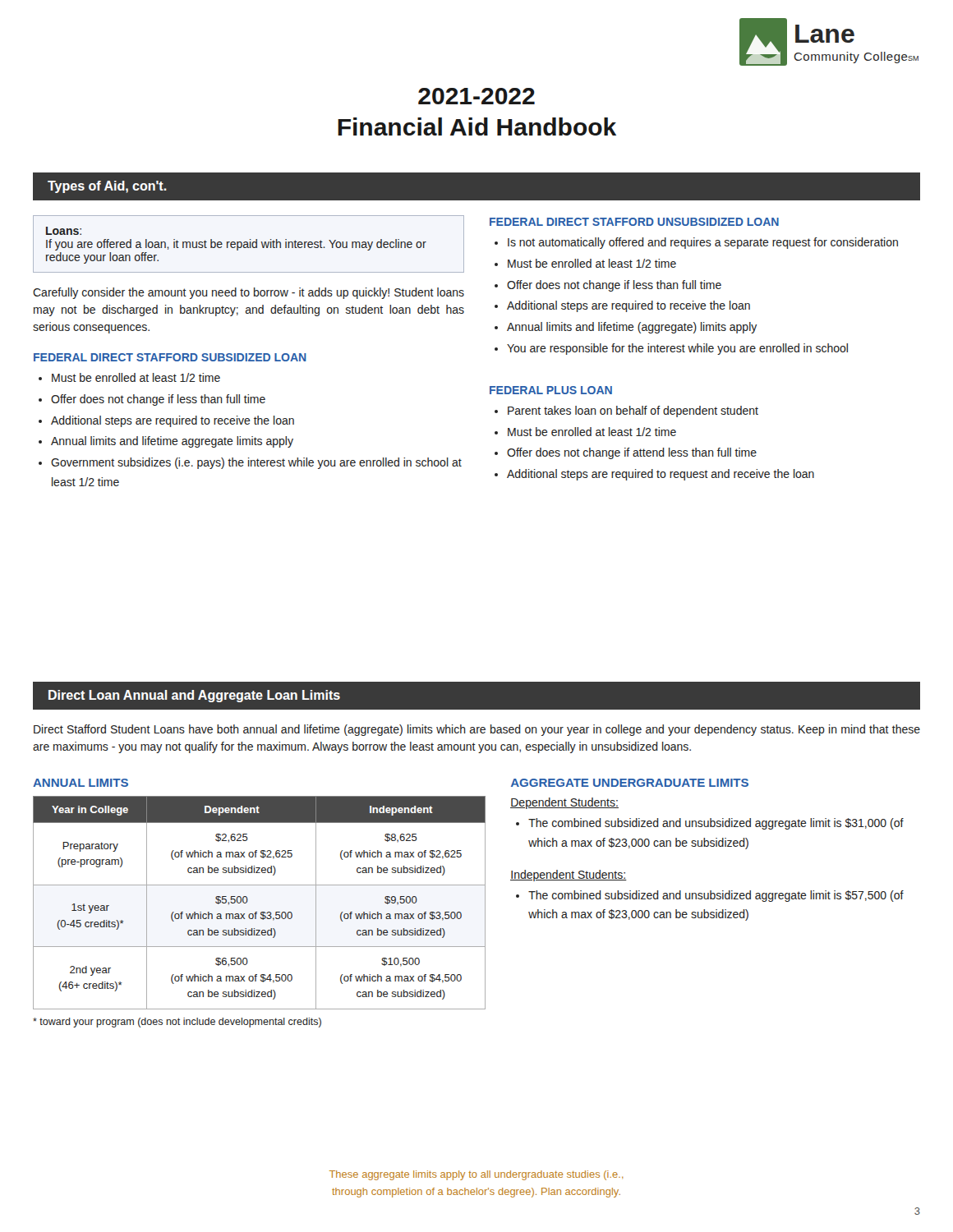Select the region starting "Additional steps are required to request and"

[661, 474]
